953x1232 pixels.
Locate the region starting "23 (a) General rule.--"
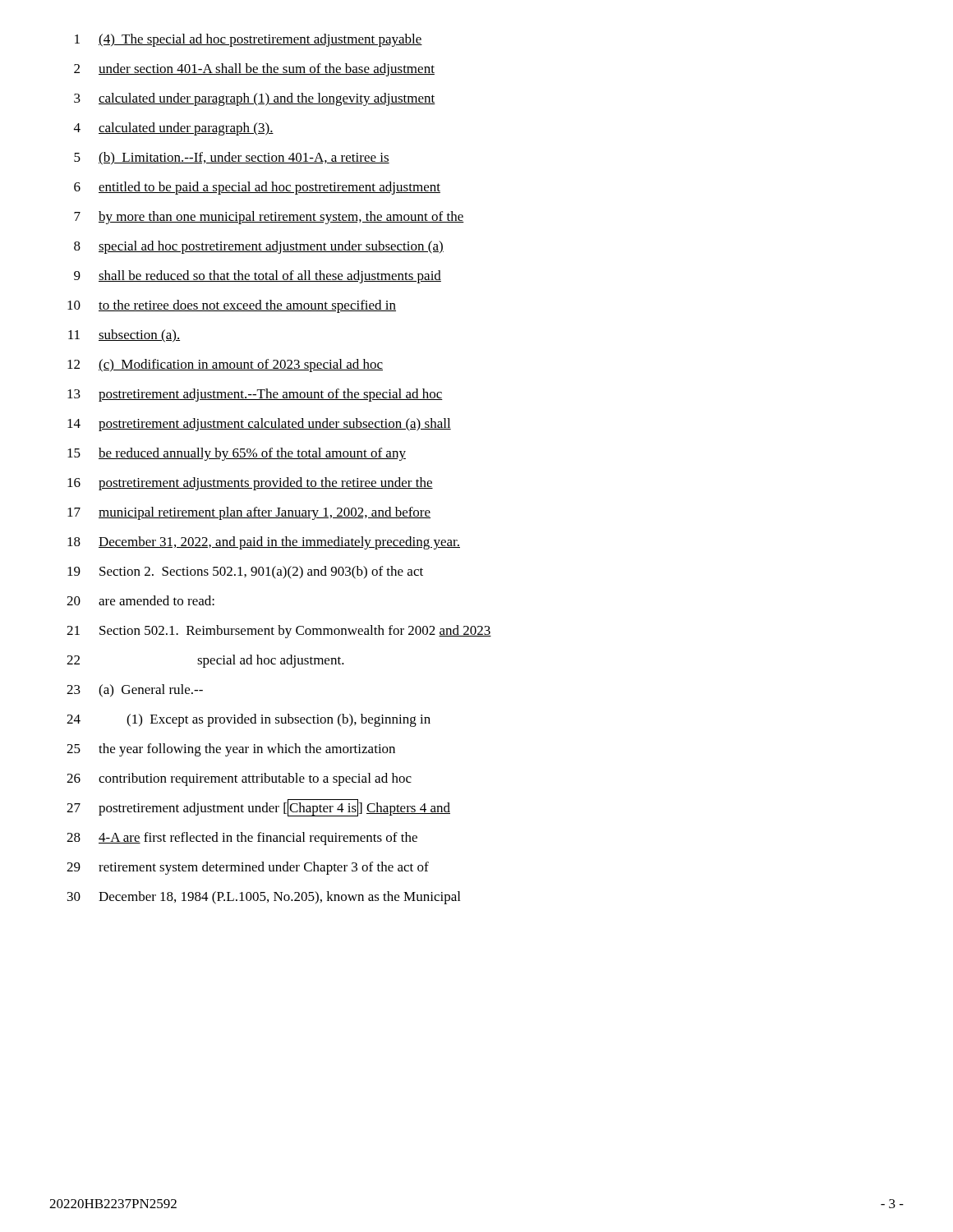[135, 691]
